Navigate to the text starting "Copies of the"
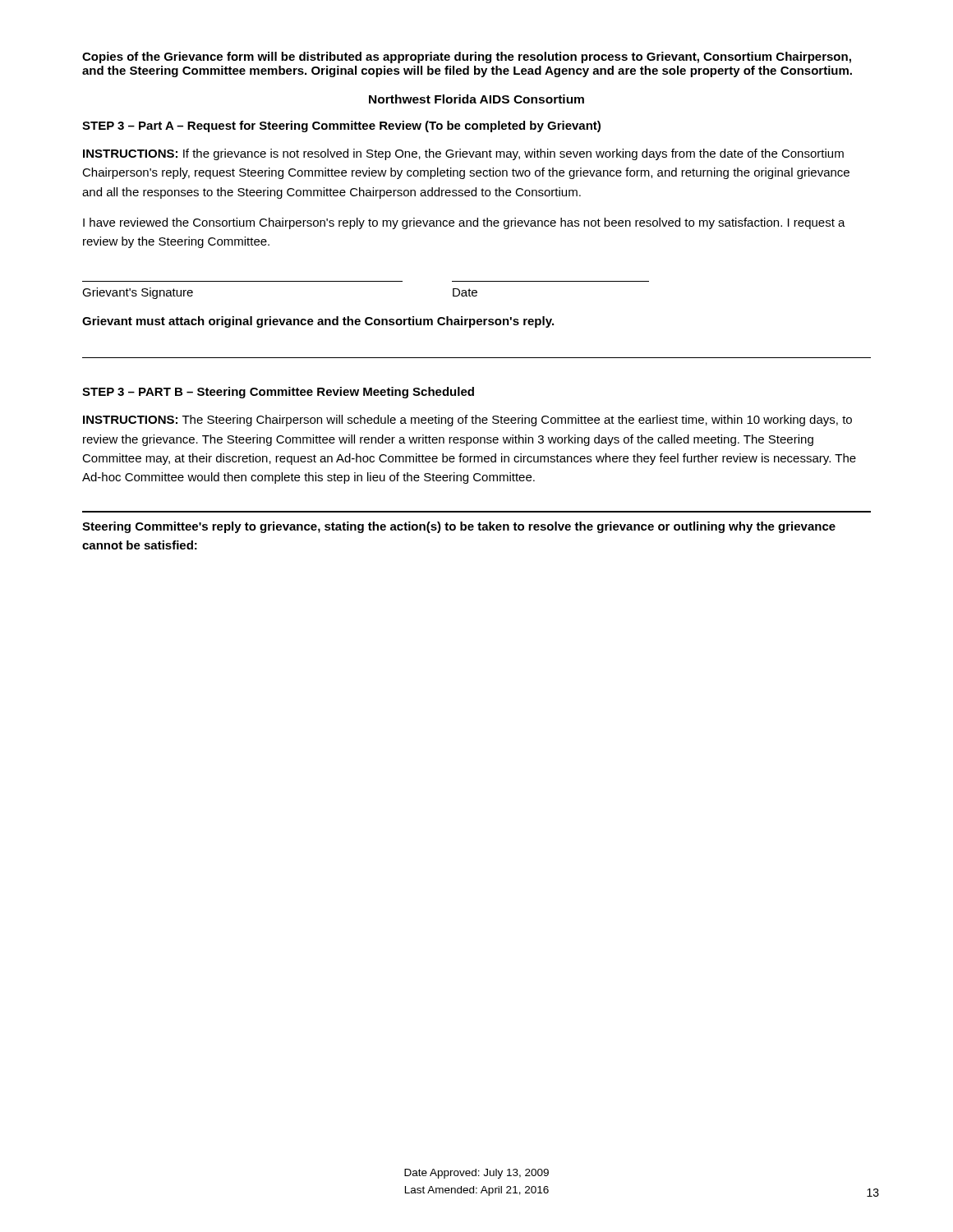 [x=467, y=63]
